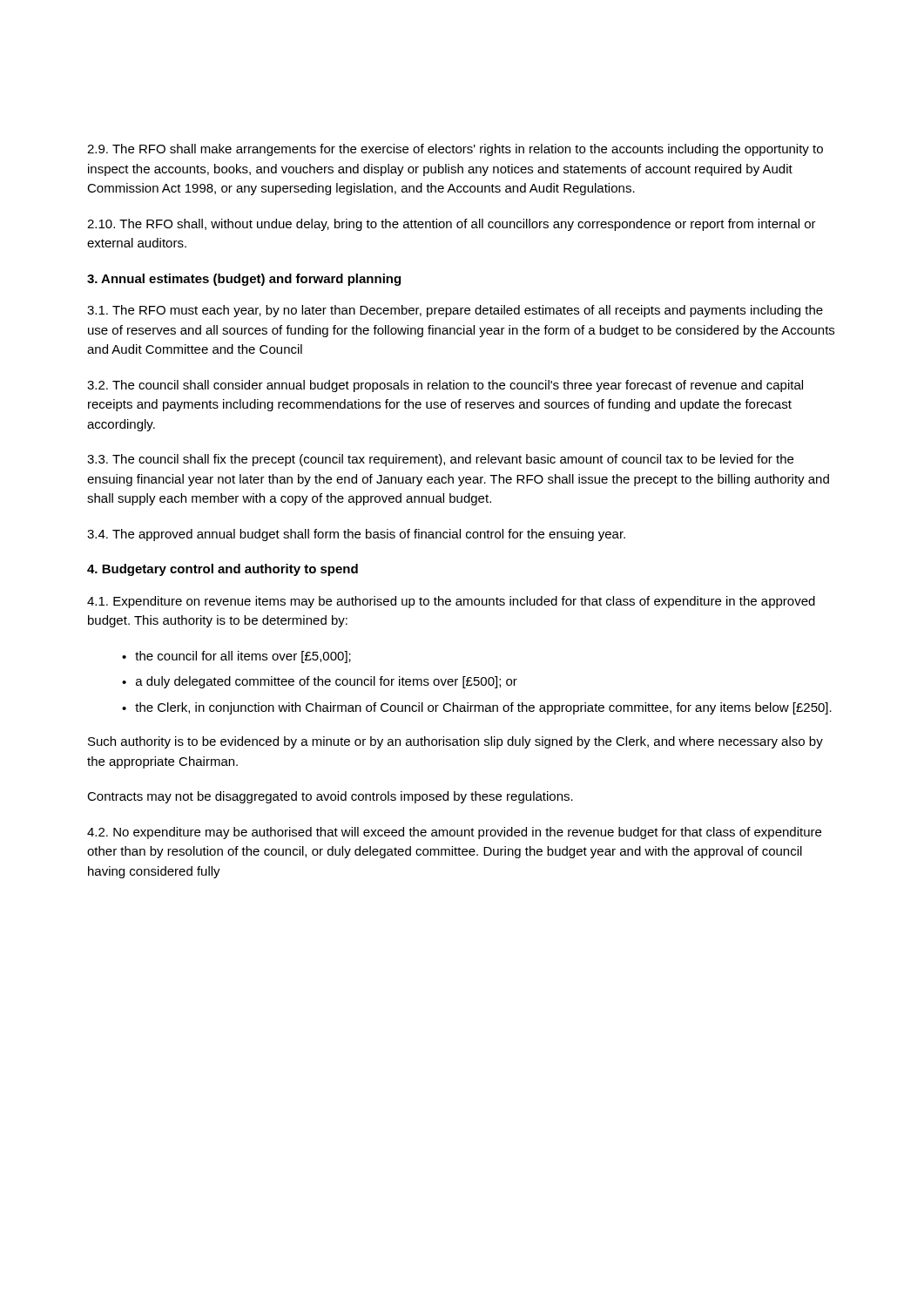Click where it says "4. Budgetary control and authority to spend"

[223, 569]
